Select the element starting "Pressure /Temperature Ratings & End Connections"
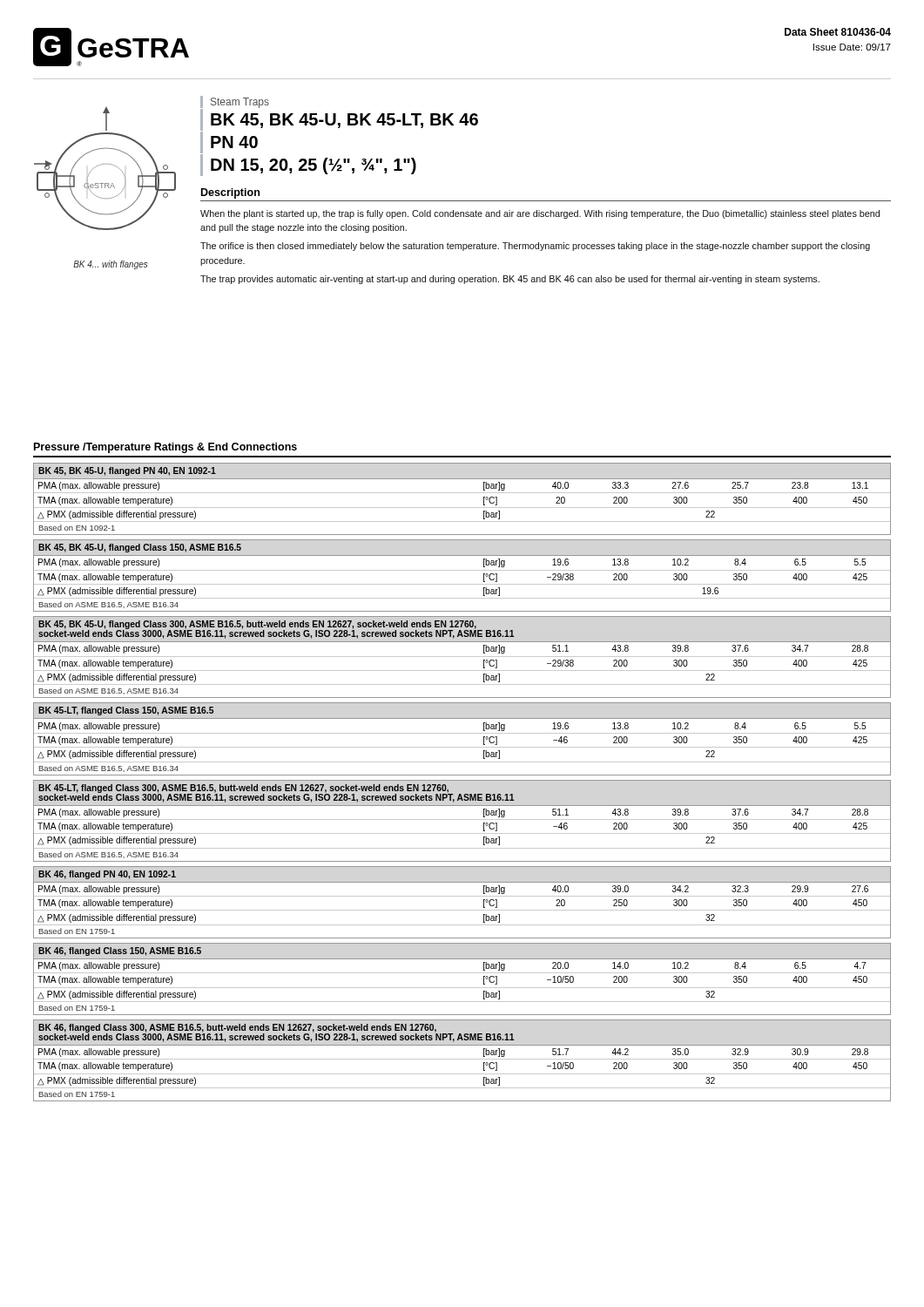The height and width of the screenshot is (1307, 924). [165, 447]
